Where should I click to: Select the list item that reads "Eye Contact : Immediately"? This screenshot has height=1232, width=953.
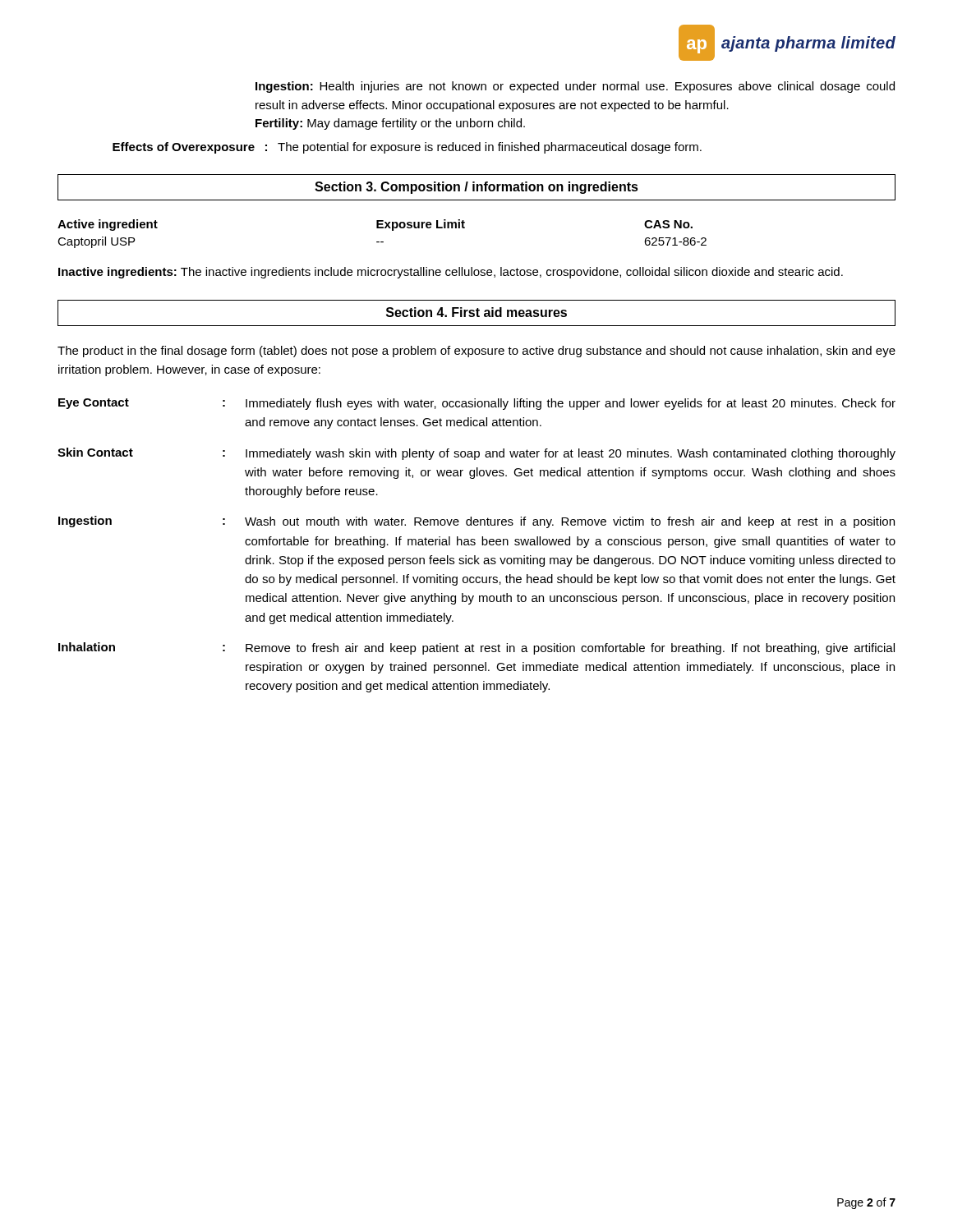tap(476, 412)
